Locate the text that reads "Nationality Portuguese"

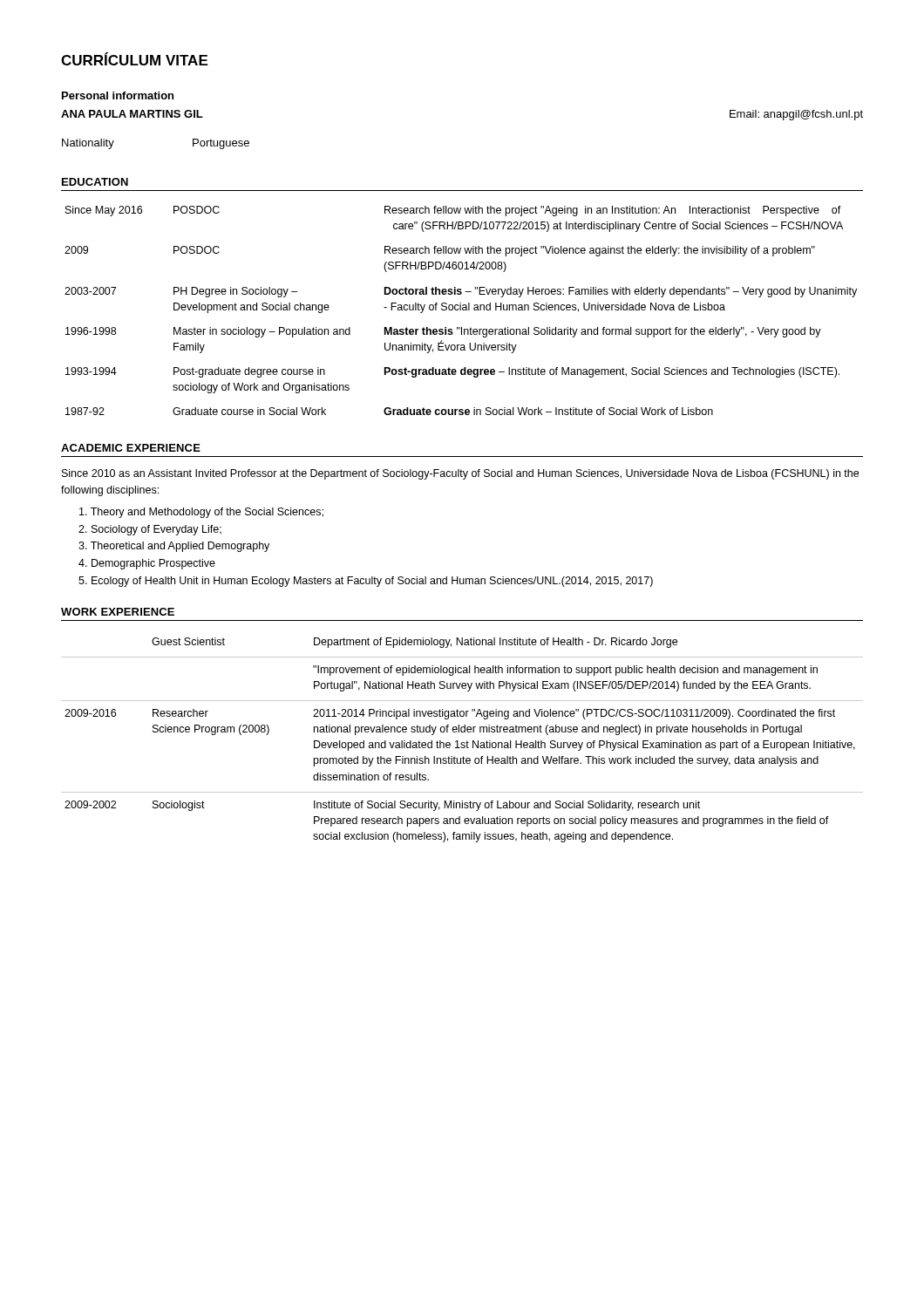pyautogui.click(x=89, y=143)
